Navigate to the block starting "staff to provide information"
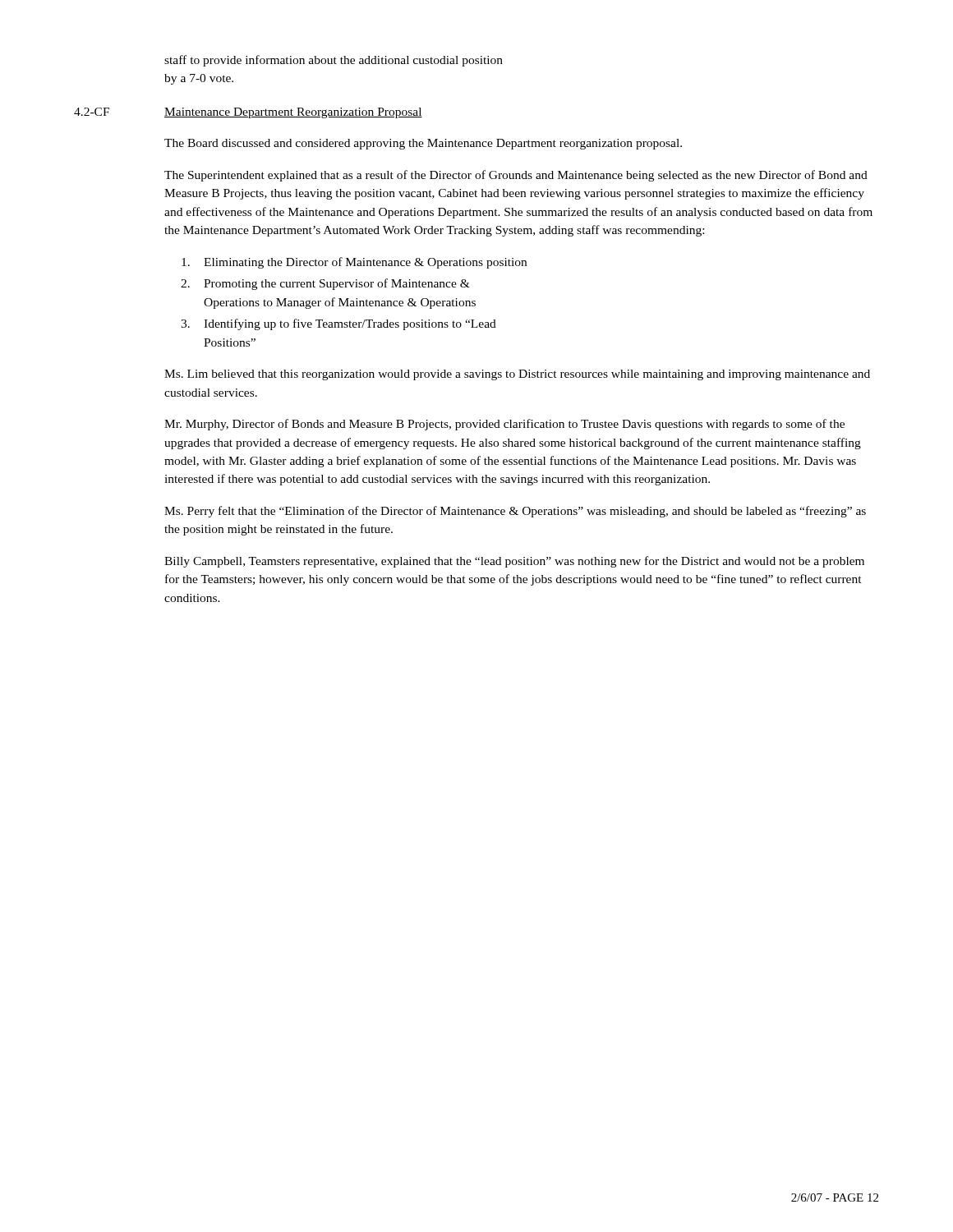The height and width of the screenshot is (1232, 953). click(334, 61)
